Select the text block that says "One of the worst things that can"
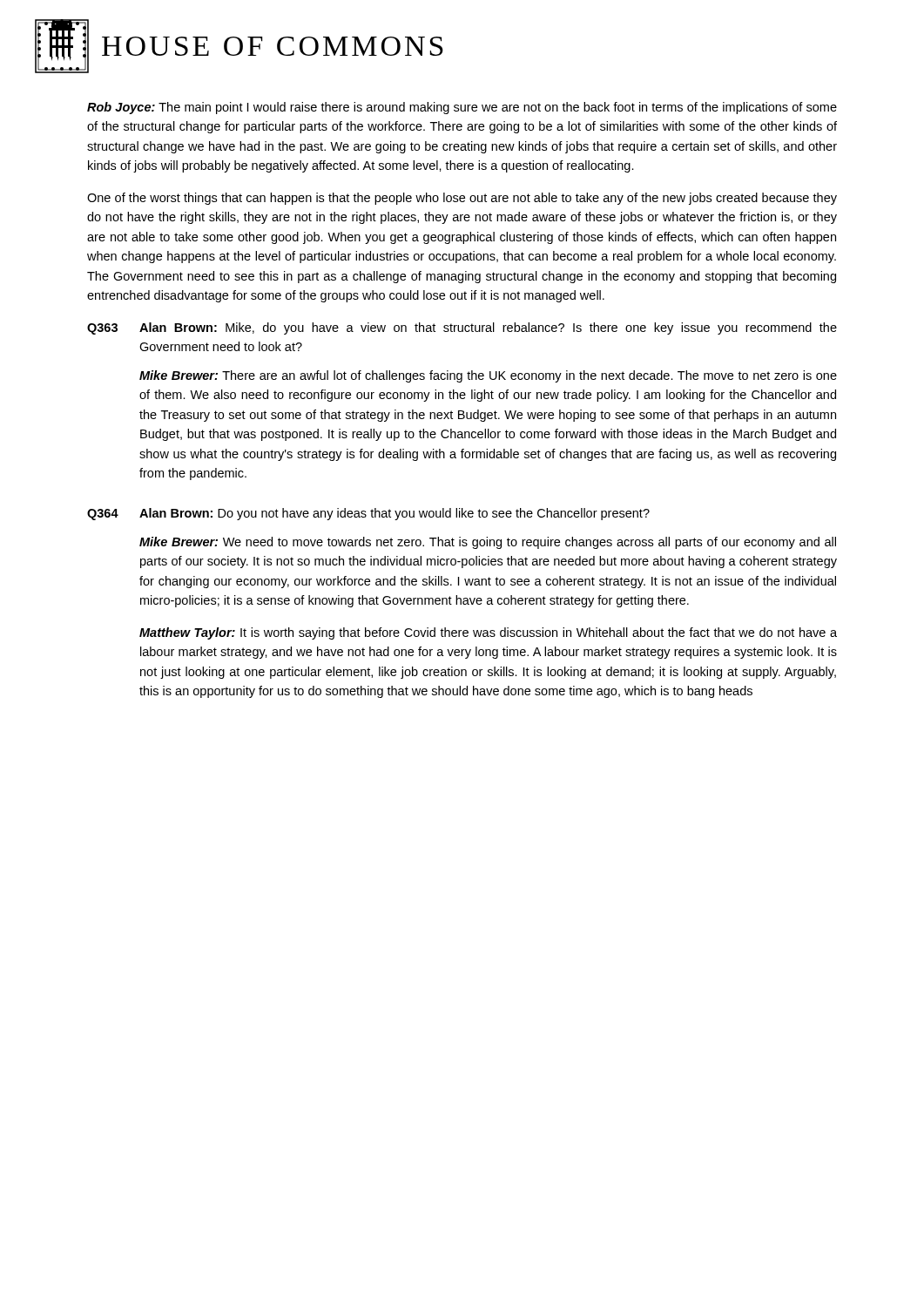The width and height of the screenshot is (924, 1307). click(x=462, y=247)
